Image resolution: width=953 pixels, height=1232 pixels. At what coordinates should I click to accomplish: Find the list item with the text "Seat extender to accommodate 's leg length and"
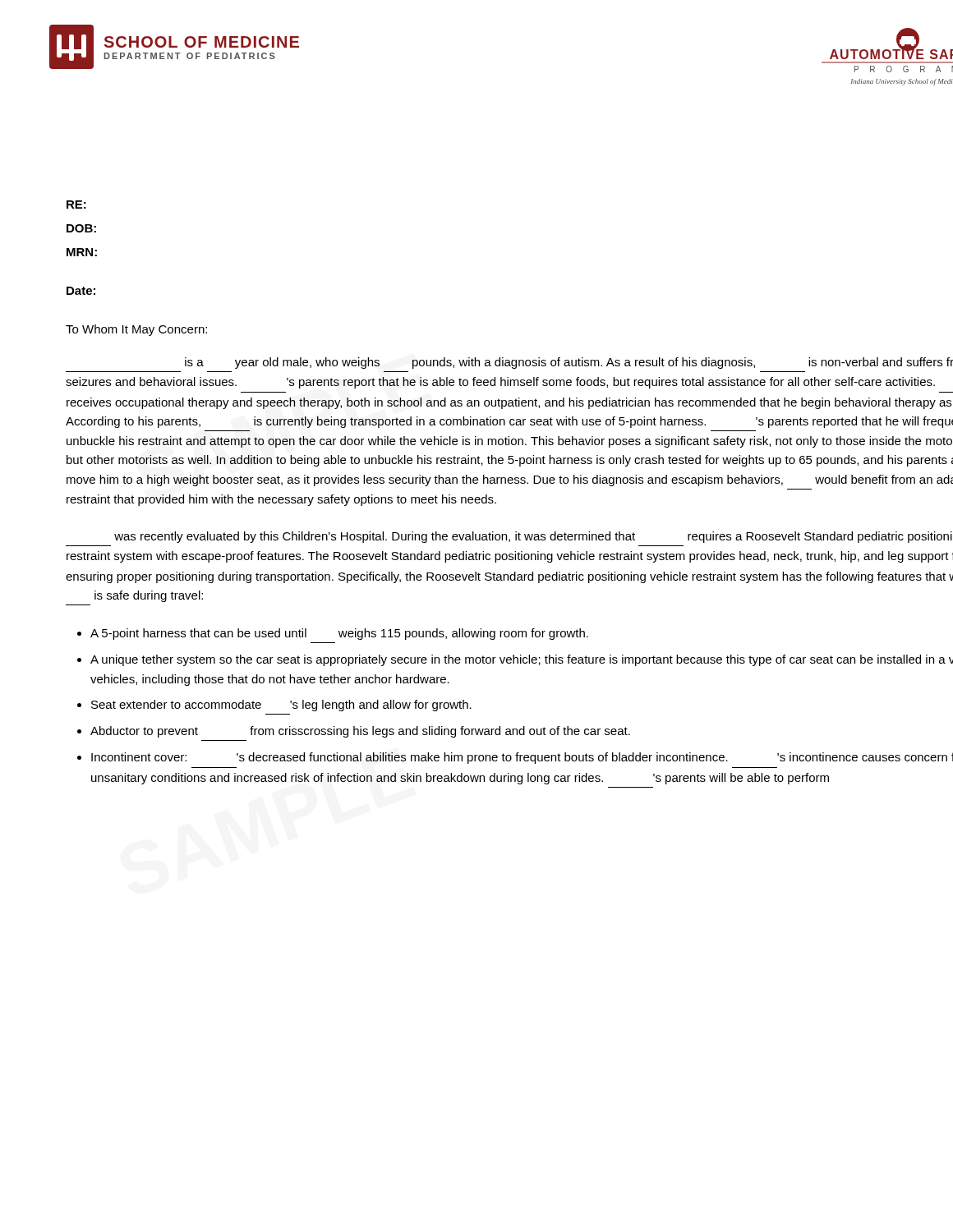click(x=281, y=705)
